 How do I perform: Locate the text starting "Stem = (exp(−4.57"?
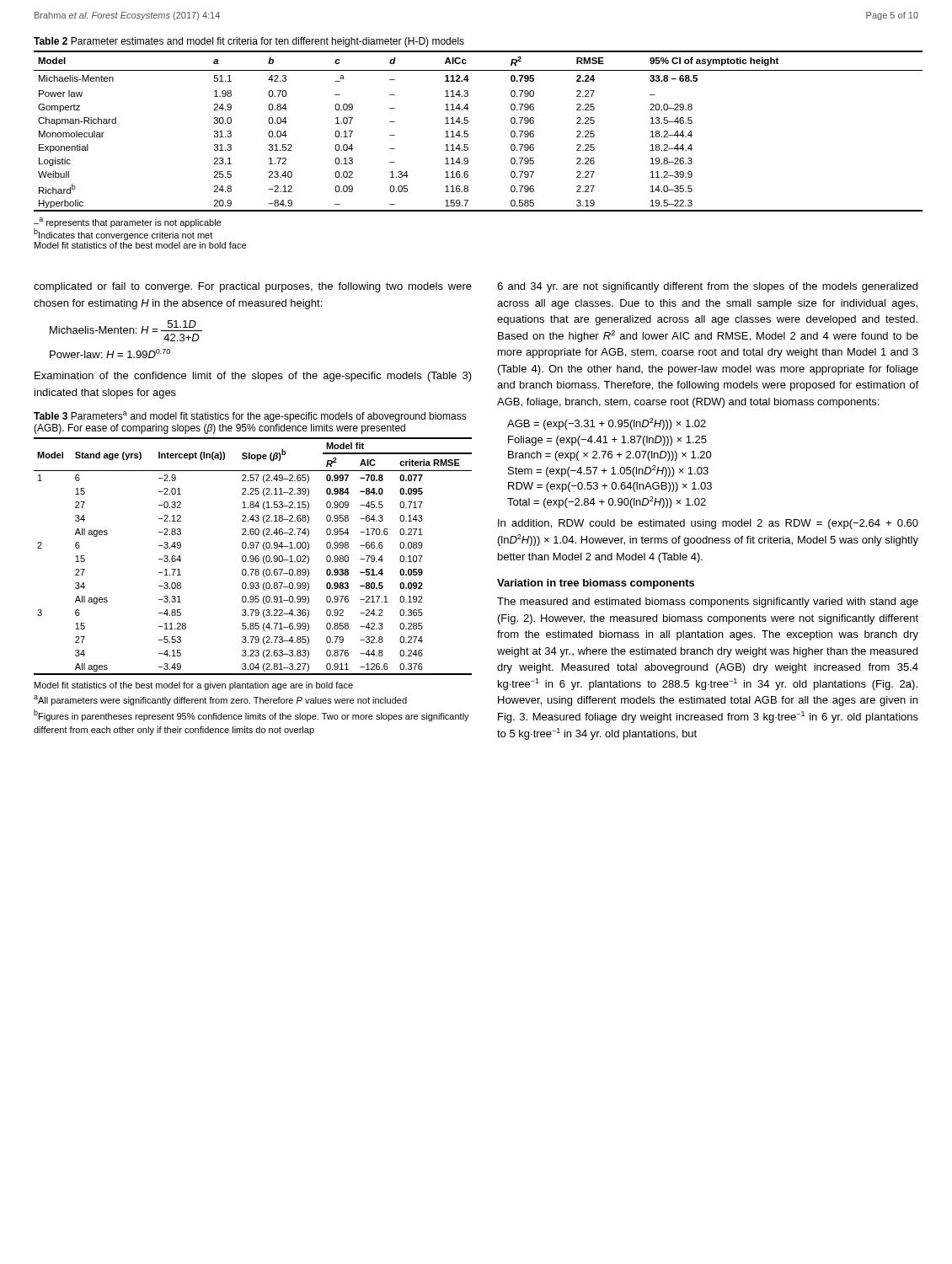click(x=608, y=470)
